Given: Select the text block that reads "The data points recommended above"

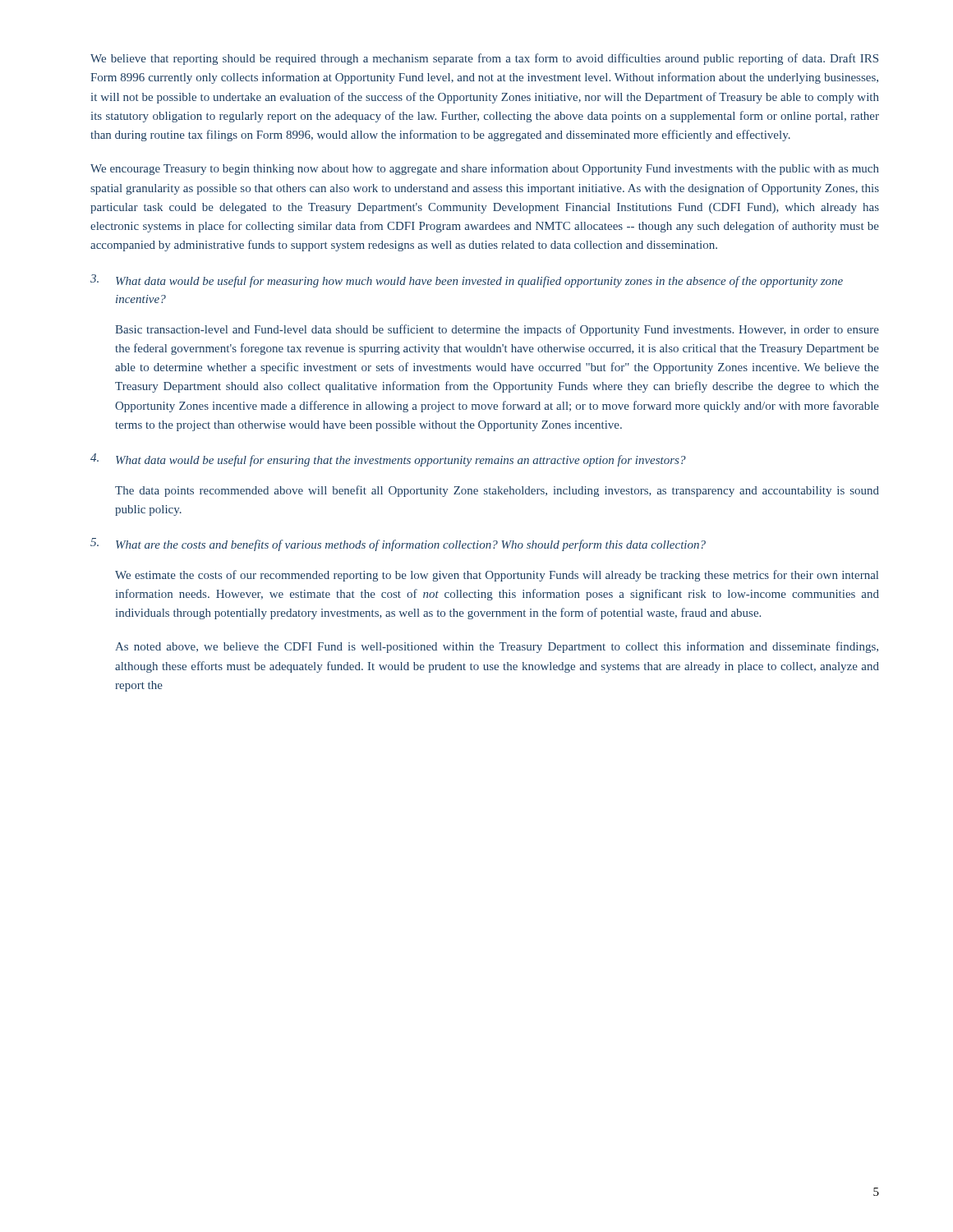Looking at the screenshot, I should [x=497, y=499].
